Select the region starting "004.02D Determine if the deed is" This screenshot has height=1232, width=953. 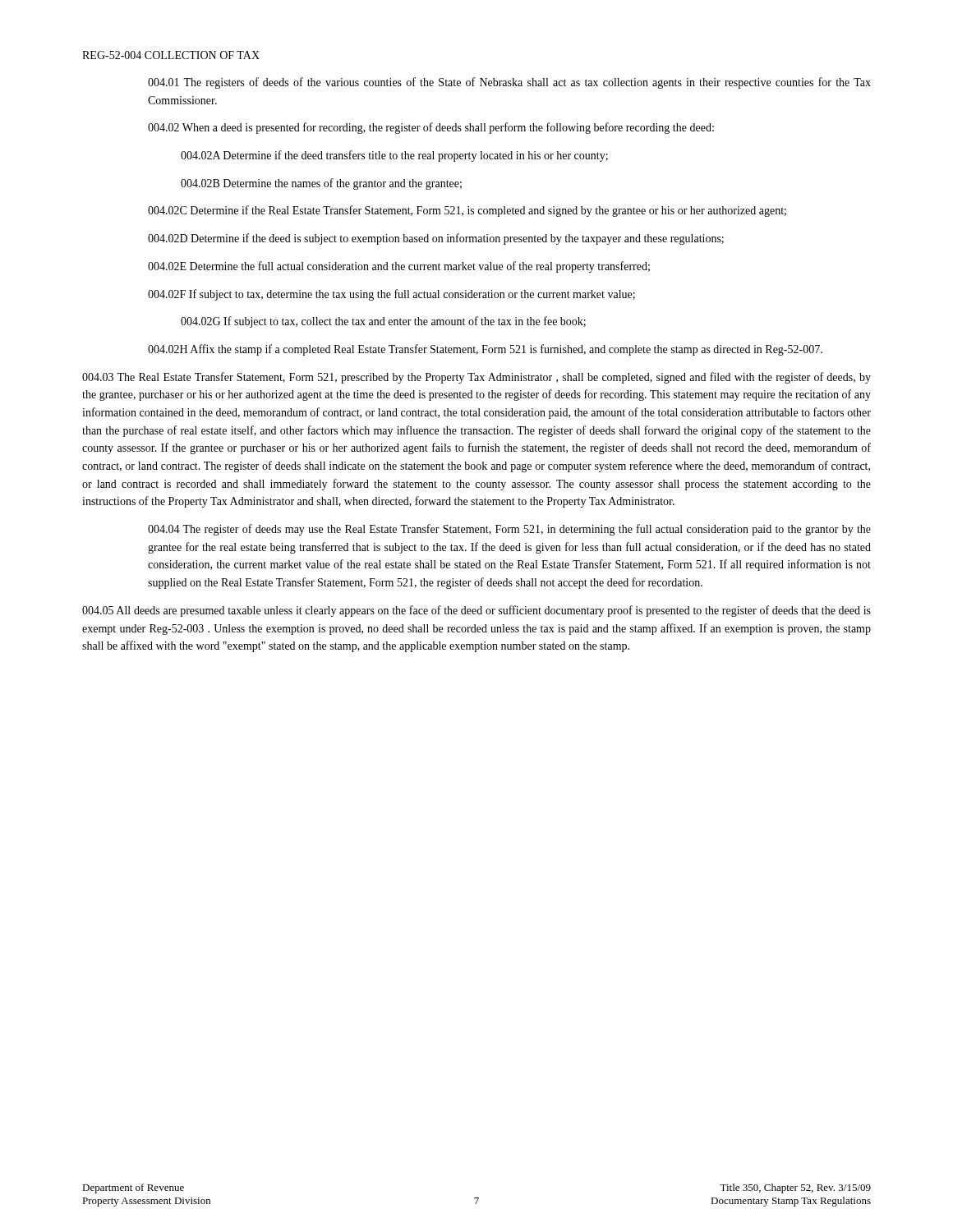[436, 239]
